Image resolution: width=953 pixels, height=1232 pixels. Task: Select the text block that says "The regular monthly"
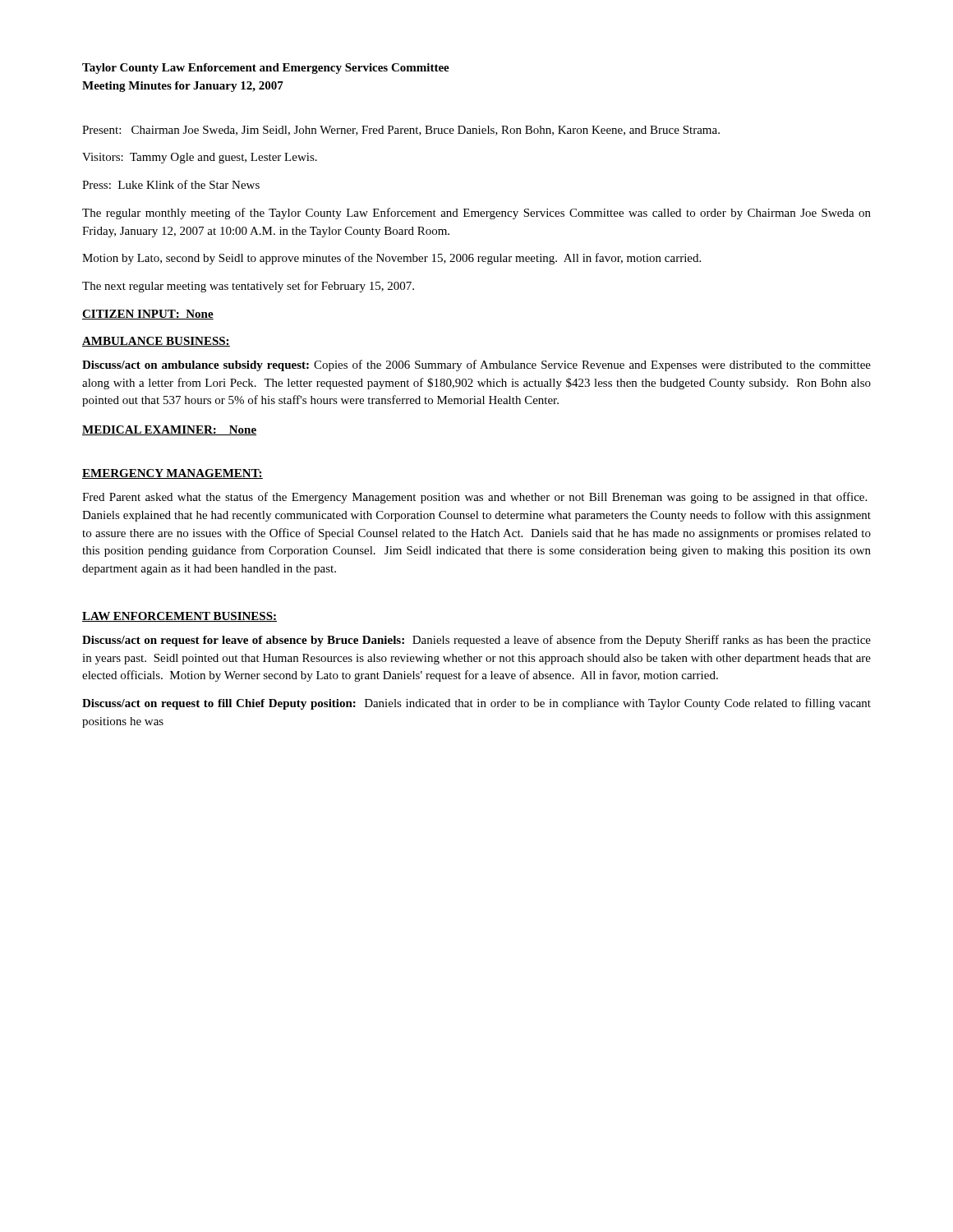pyautogui.click(x=476, y=222)
